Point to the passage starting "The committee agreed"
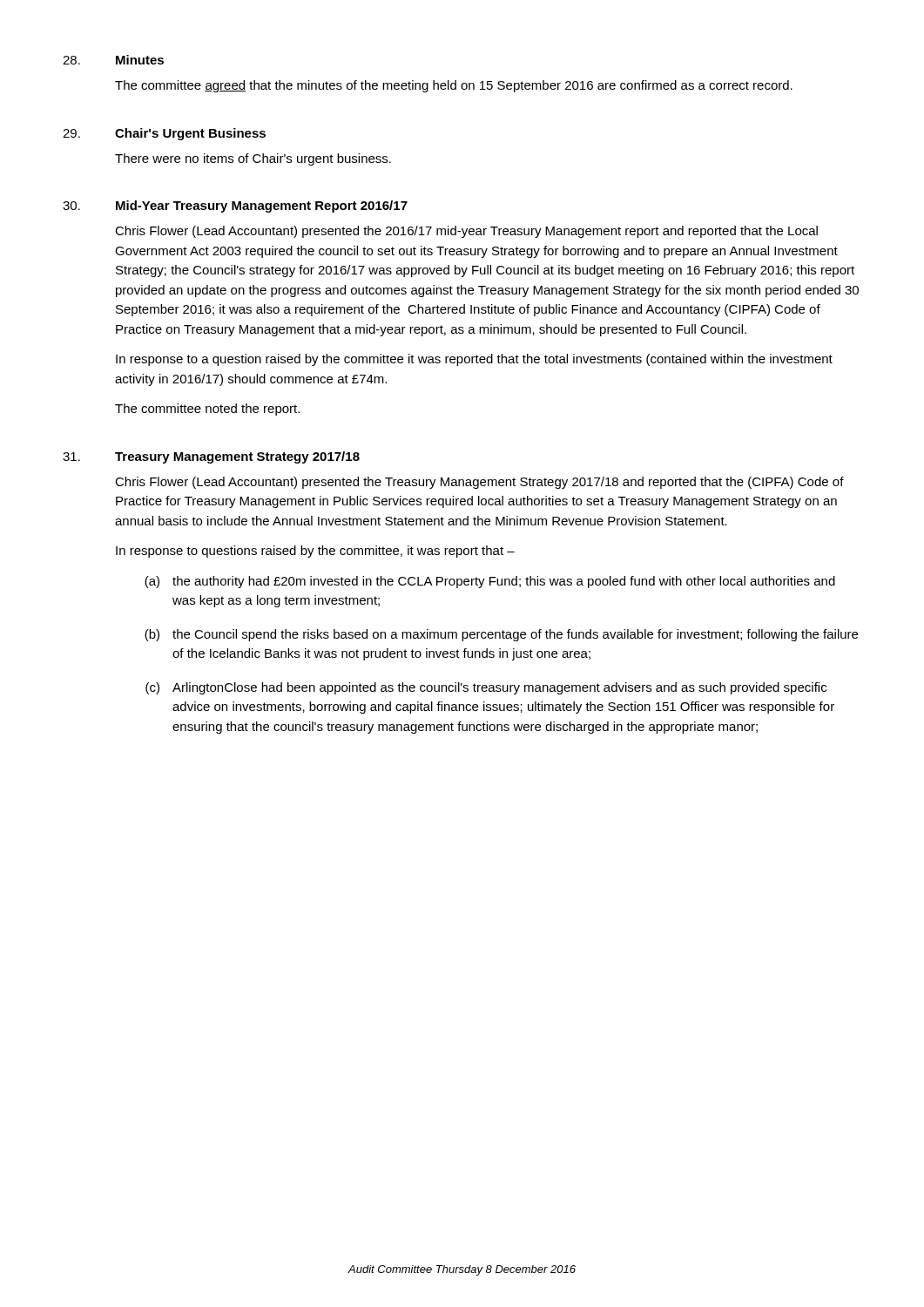This screenshot has width=924, height=1307. click(x=454, y=85)
